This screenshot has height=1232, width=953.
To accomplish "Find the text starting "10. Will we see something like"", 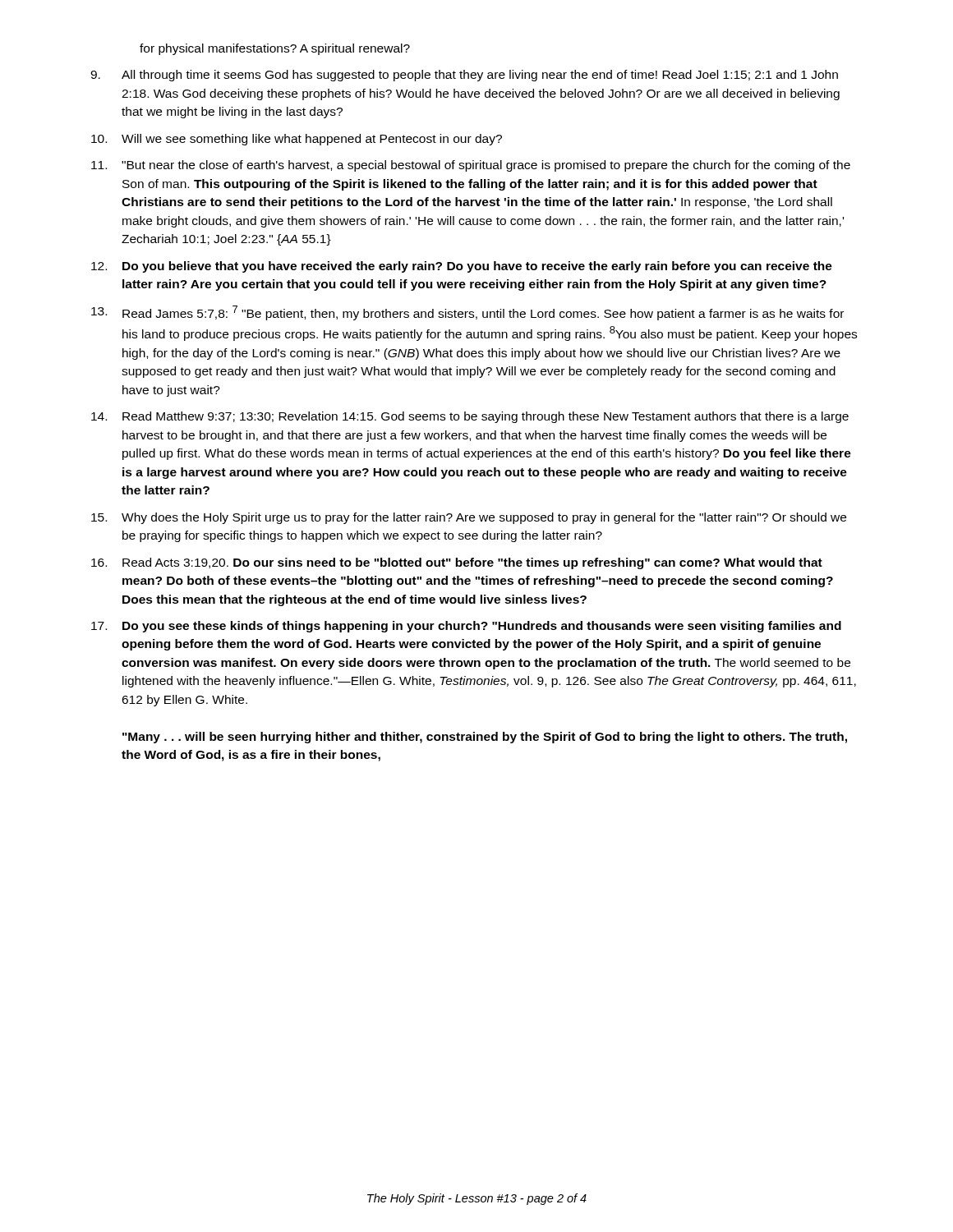I will coord(476,139).
